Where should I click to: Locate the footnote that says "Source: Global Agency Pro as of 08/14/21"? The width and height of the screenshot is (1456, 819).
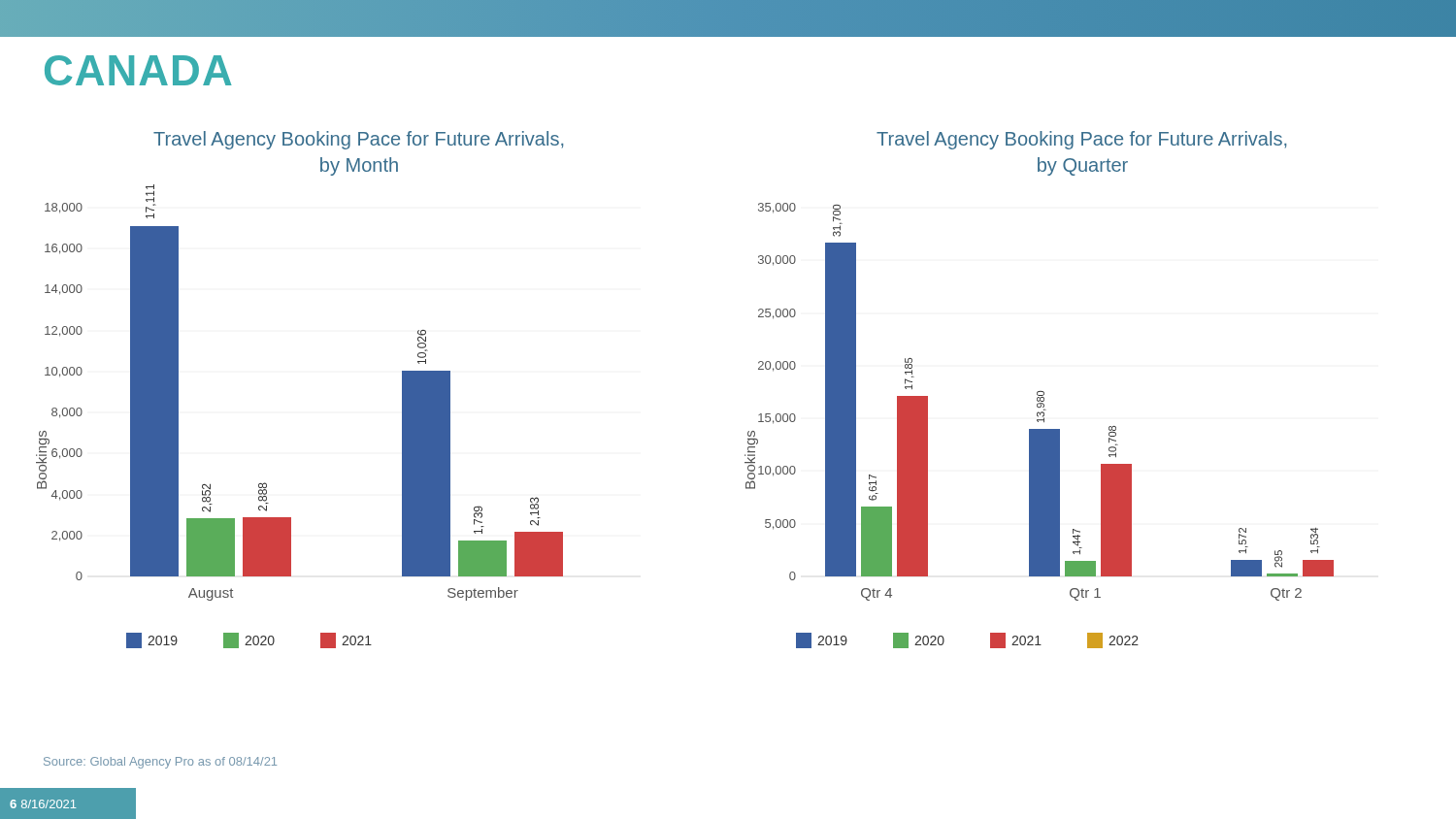[x=160, y=761]
